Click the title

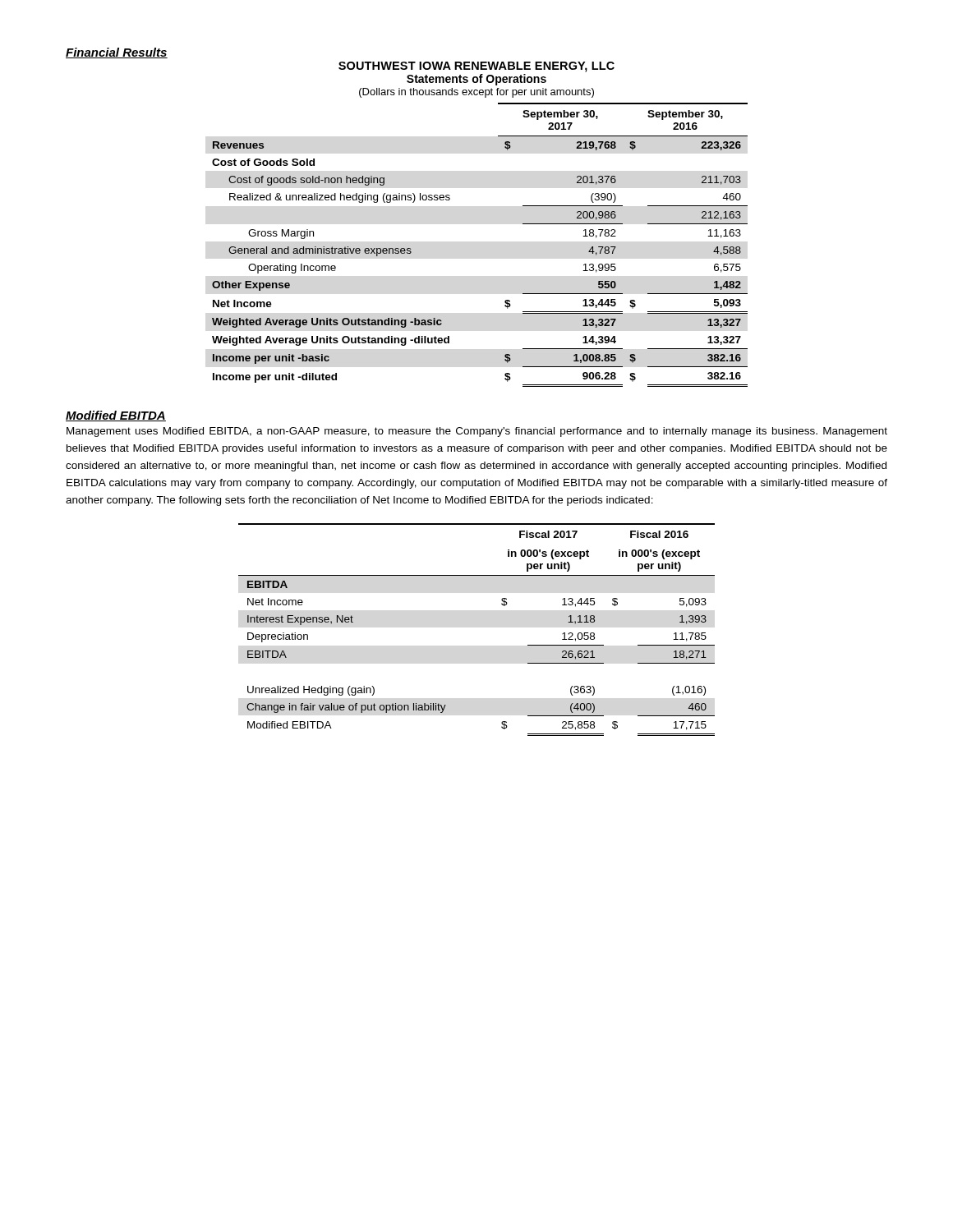point(476,78)
